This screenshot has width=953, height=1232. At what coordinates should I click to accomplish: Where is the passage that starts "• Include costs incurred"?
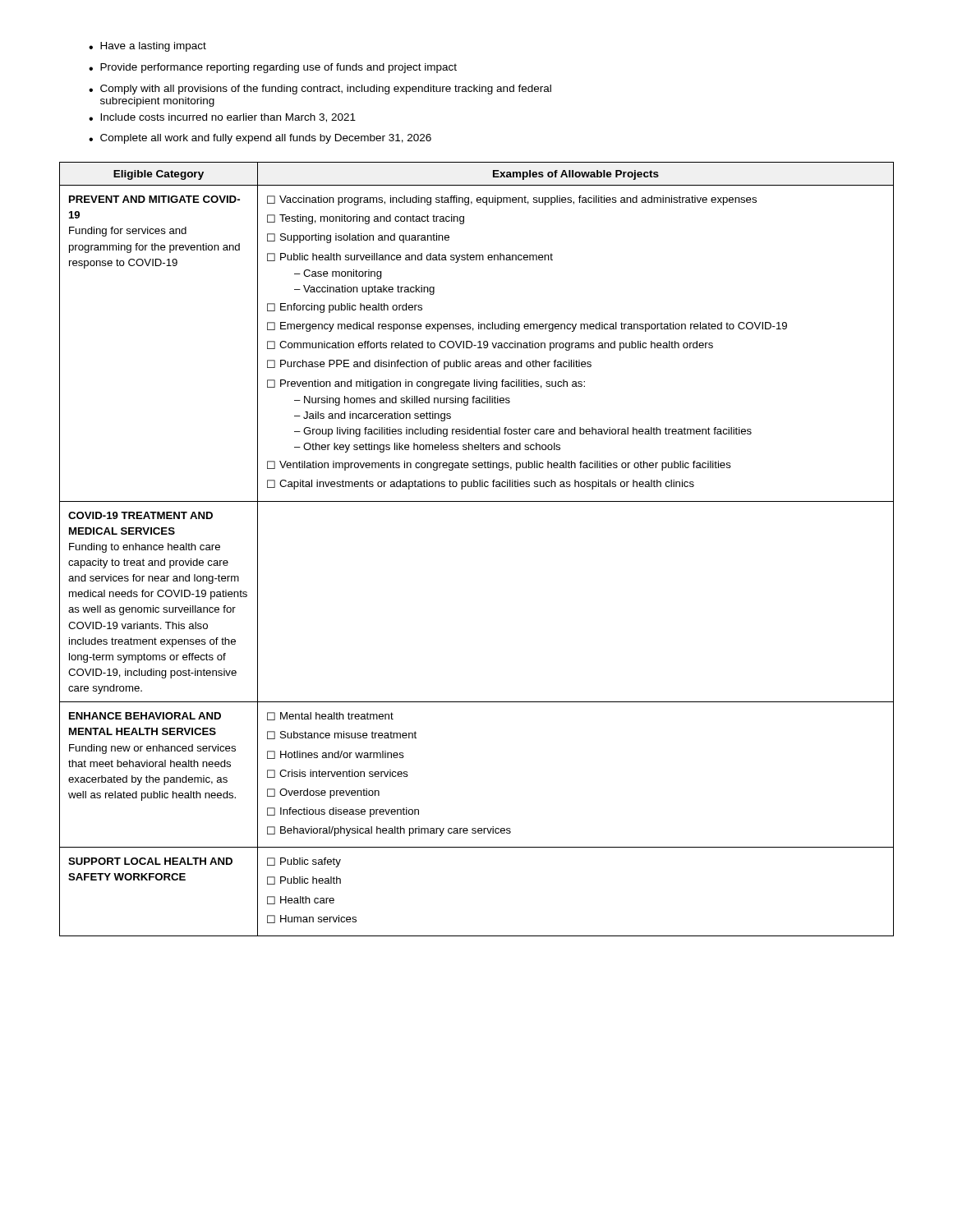coord(222,119)
